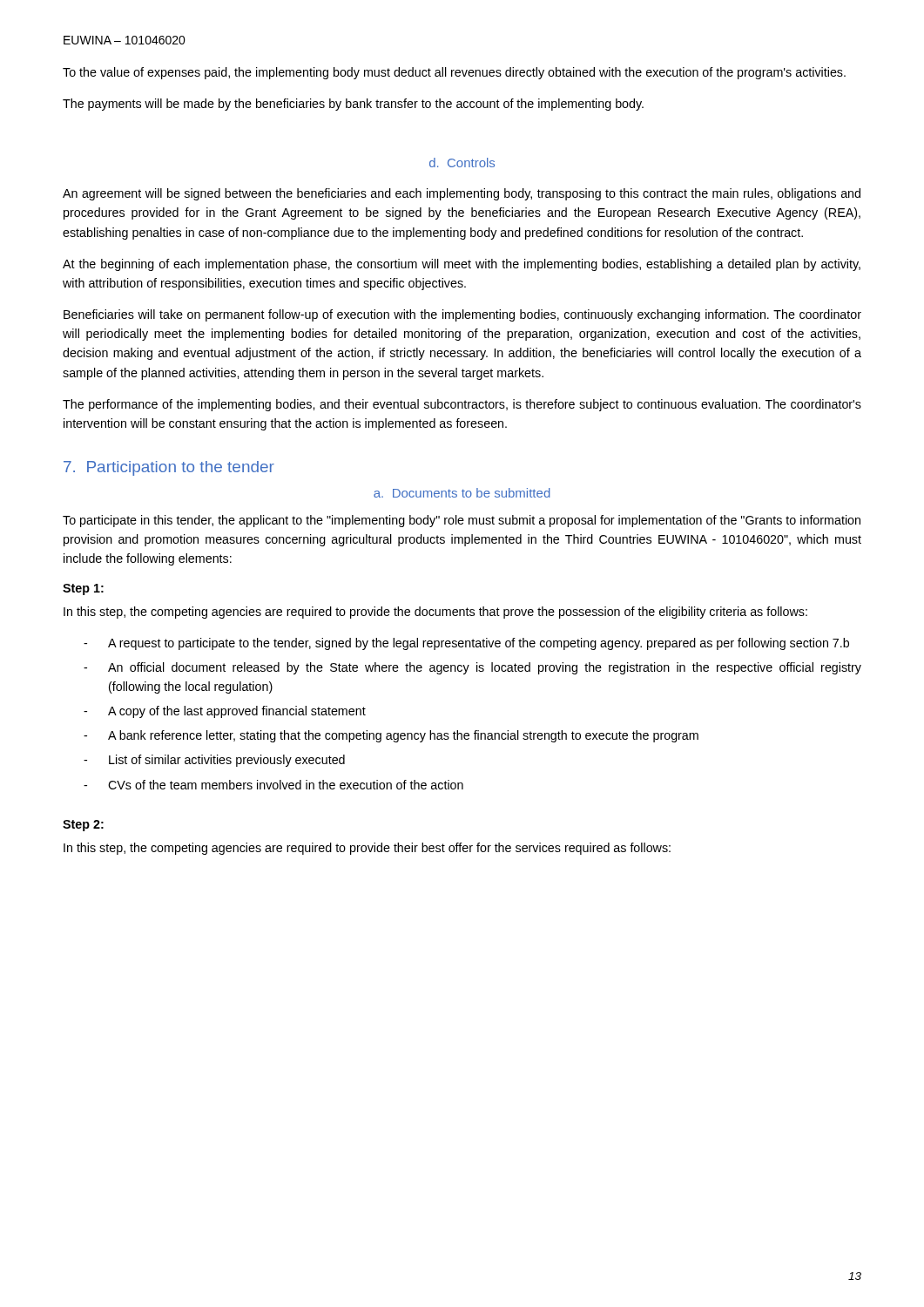Find the passage starting "- An official document"
The height and width of the screenshot is (1307, 924).
click(x=472, y=677)
